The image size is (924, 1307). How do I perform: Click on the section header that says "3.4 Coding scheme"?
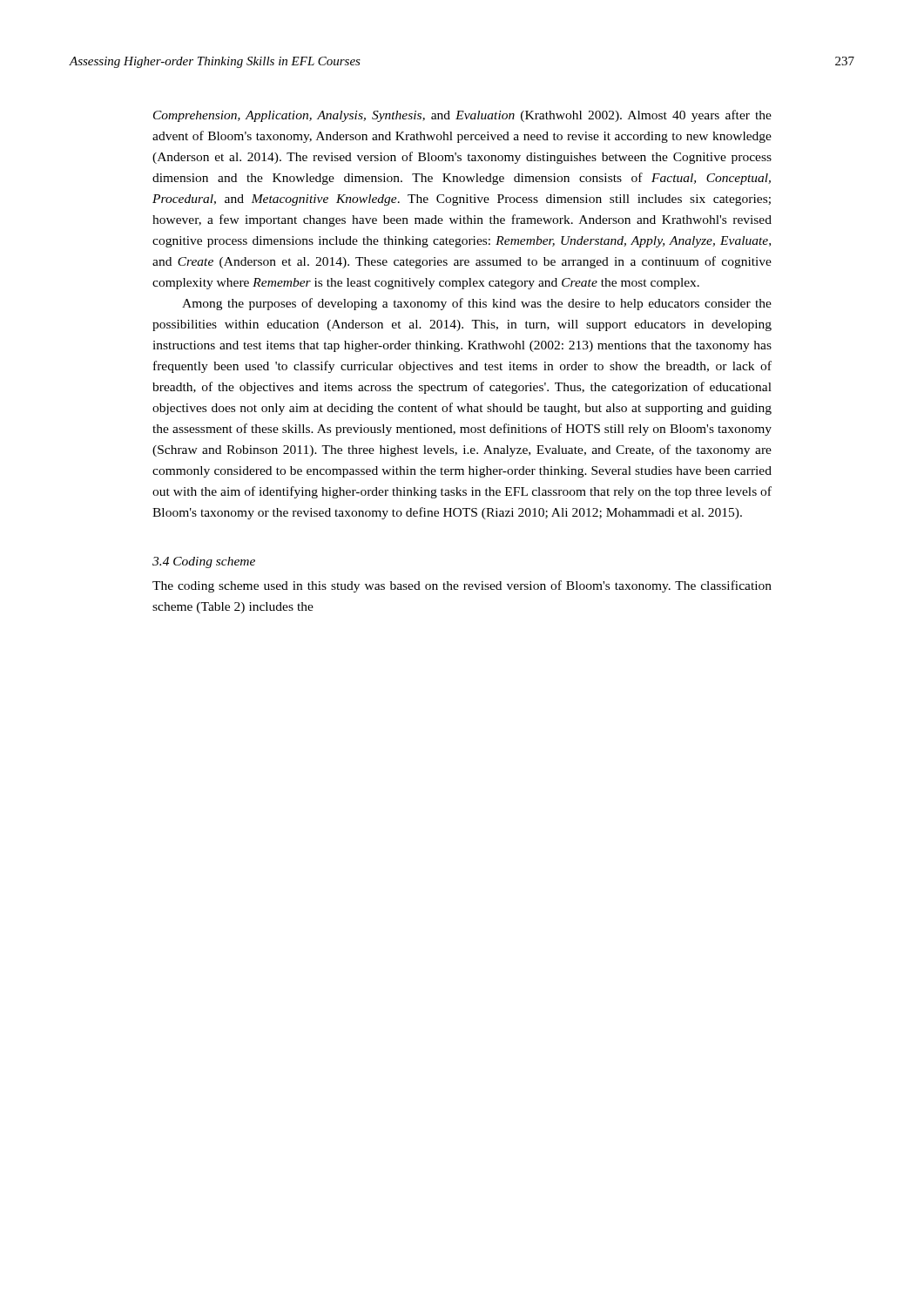(x=204, y=561)
